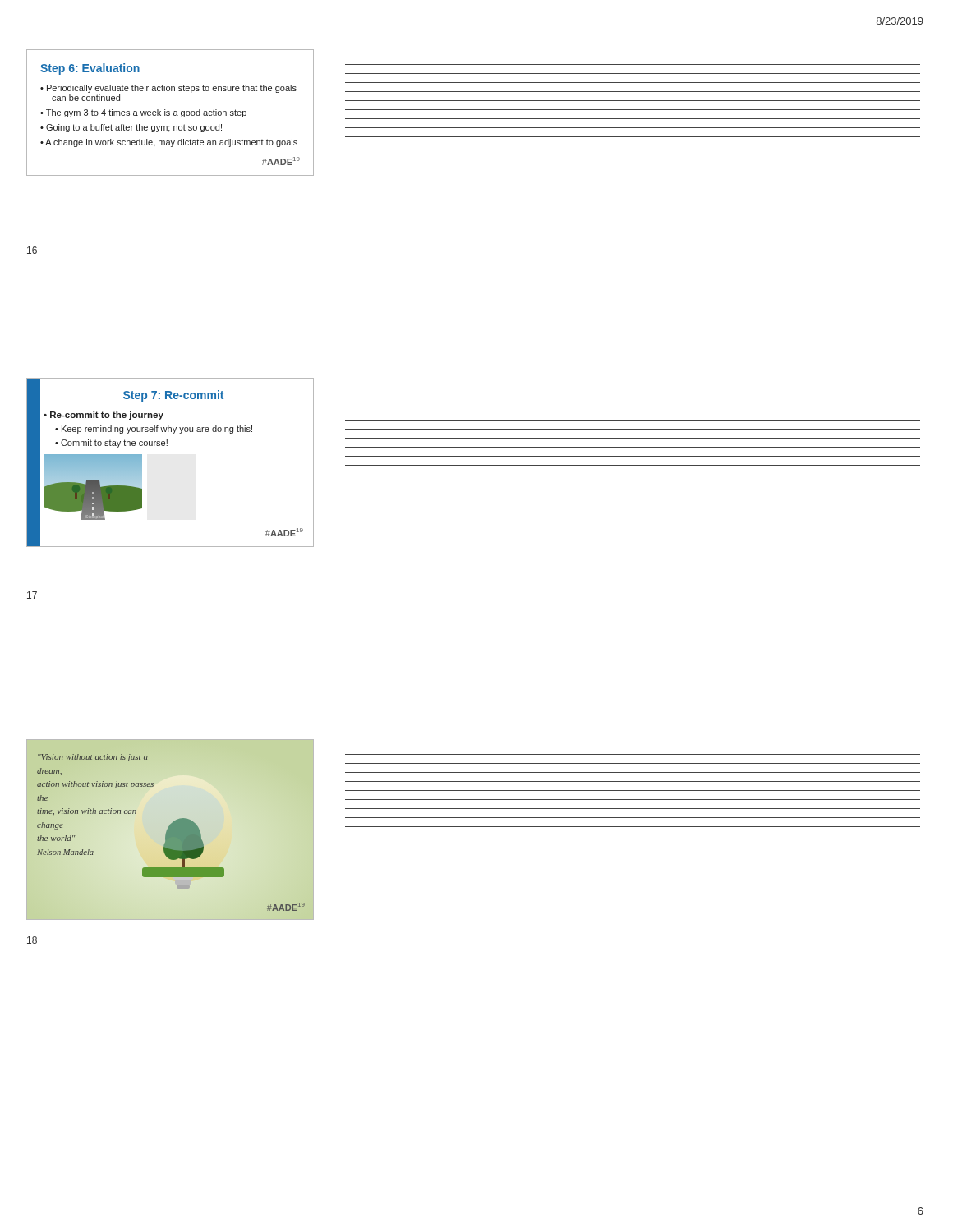Point to the passage starting "• Periodically evaluate their action steps to"
The width and height of the screenshot is (953, 1232).
tap(168, 93)
